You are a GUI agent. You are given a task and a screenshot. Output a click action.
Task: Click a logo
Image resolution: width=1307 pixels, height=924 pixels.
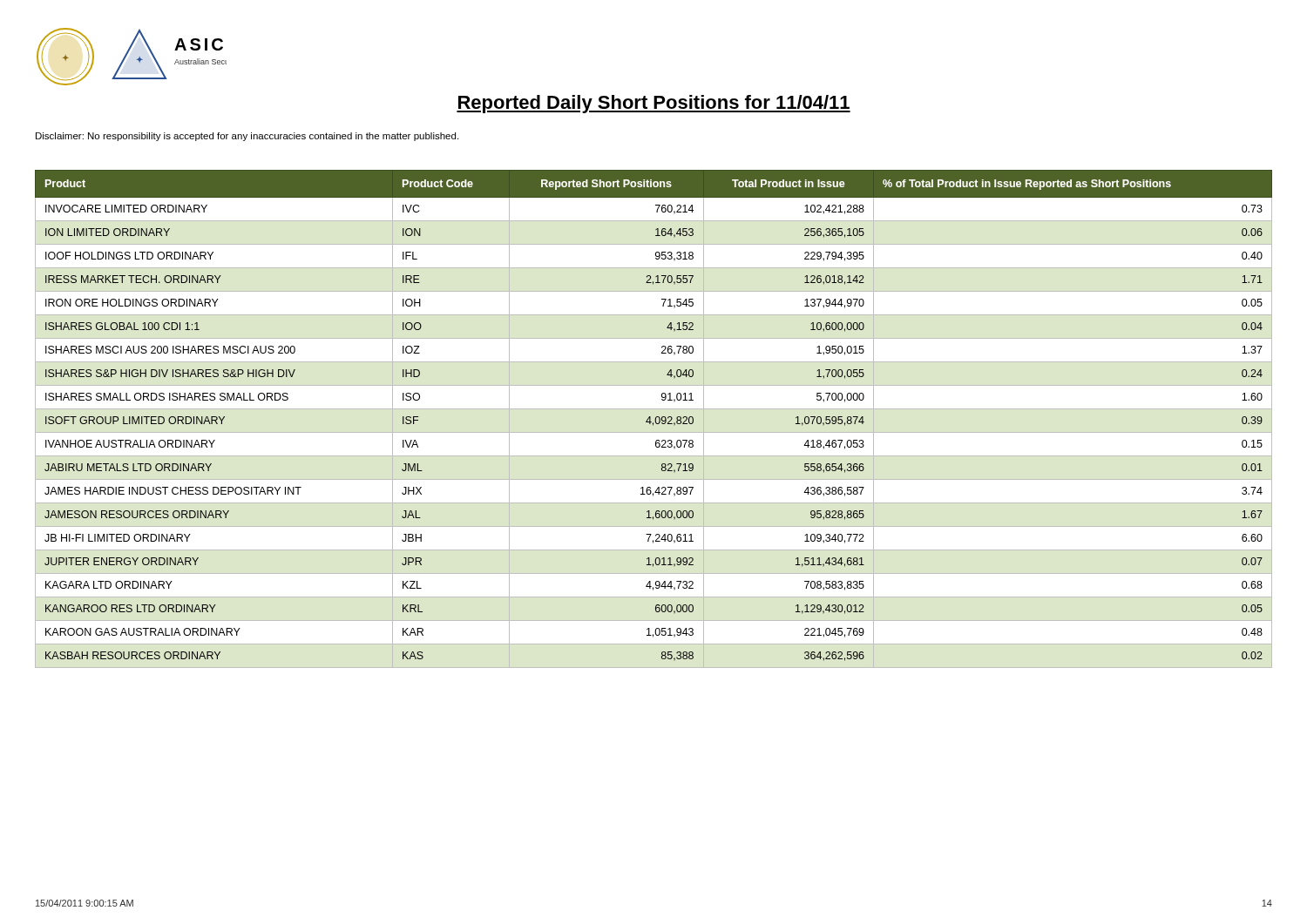pos(131,57)
